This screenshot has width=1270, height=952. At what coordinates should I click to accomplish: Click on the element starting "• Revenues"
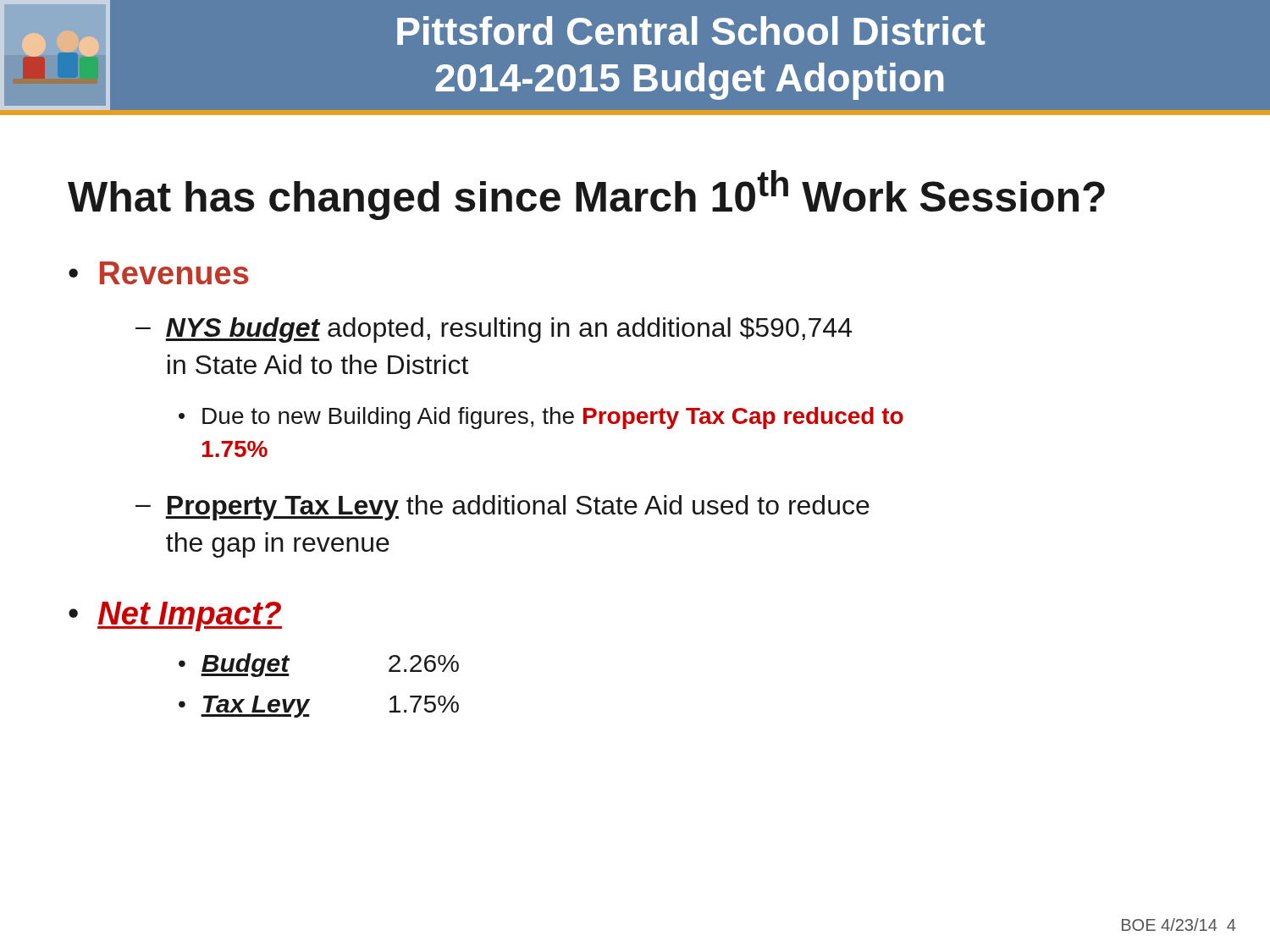[x=159, y=273]
